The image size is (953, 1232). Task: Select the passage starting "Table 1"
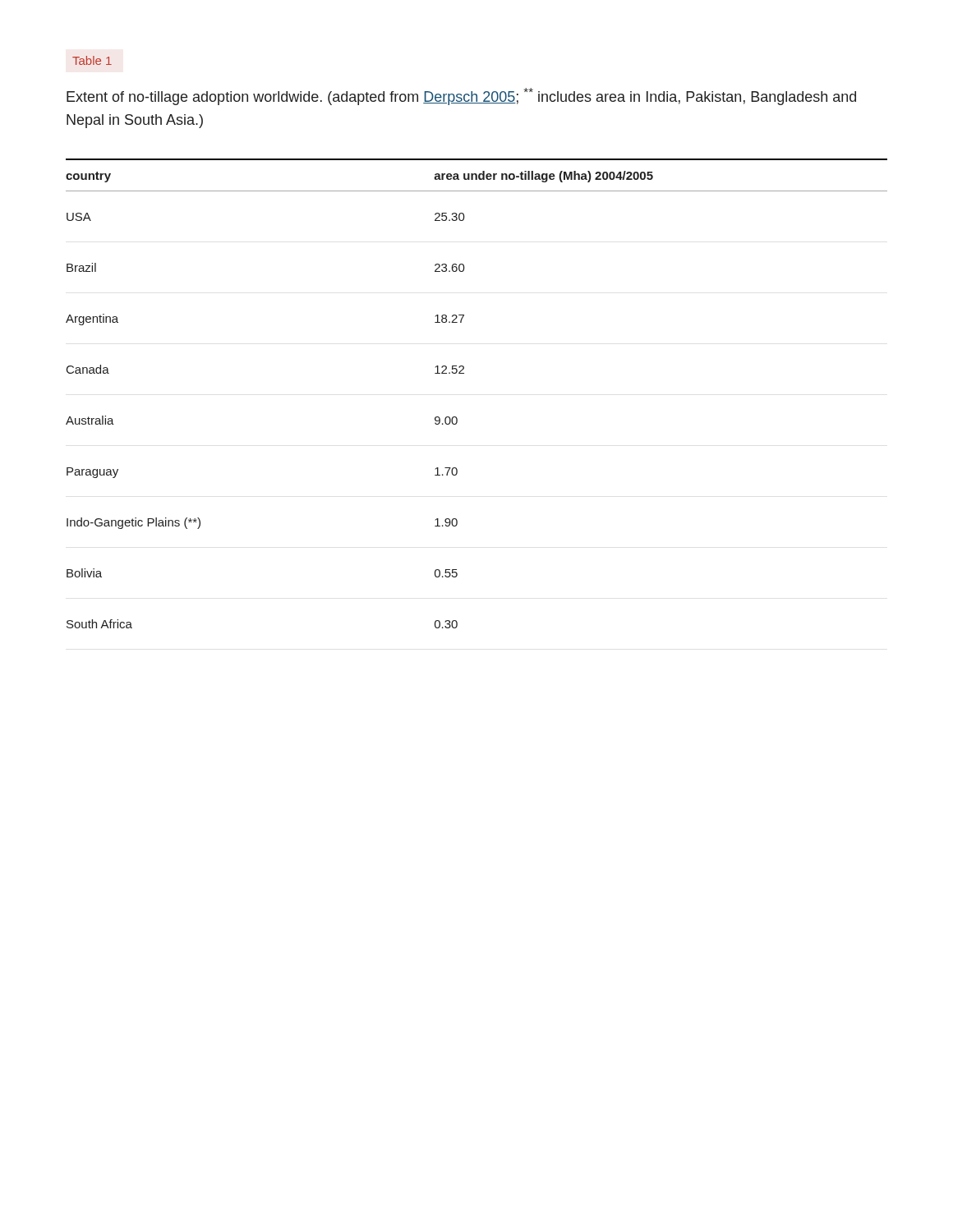(92, 60)
